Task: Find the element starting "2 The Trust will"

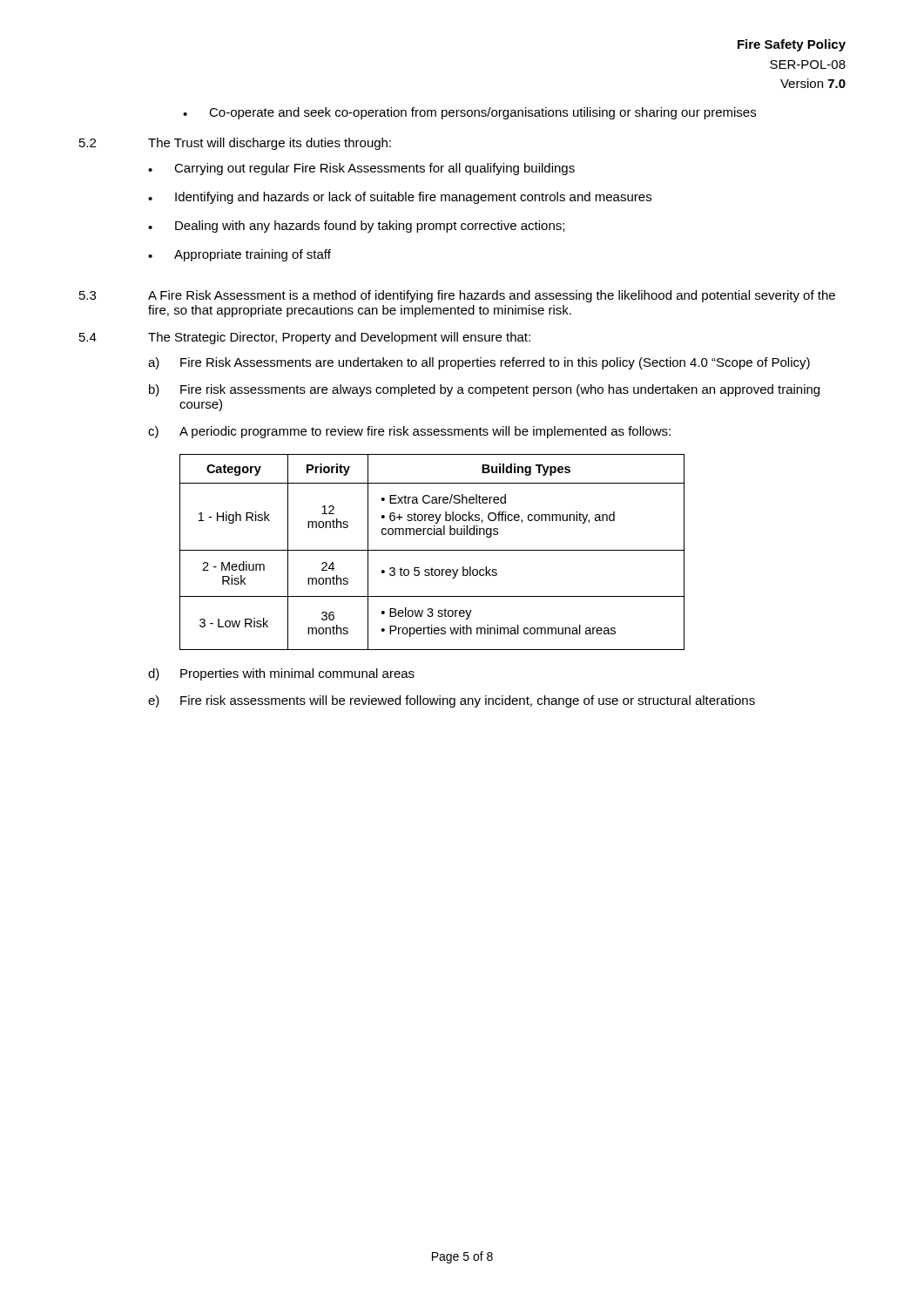Action: point(462,205)
